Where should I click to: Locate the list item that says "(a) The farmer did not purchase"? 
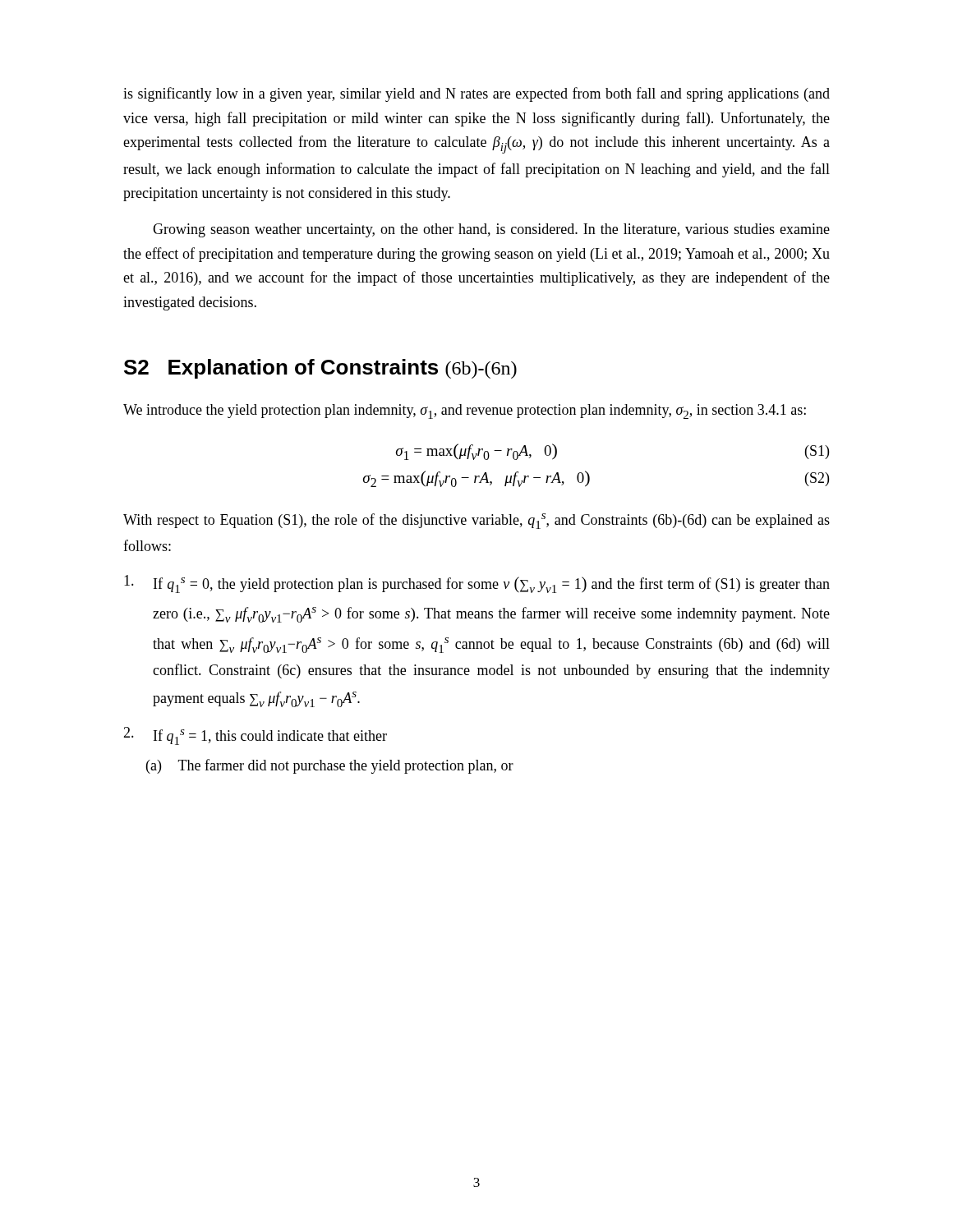(x=329, y=766)
